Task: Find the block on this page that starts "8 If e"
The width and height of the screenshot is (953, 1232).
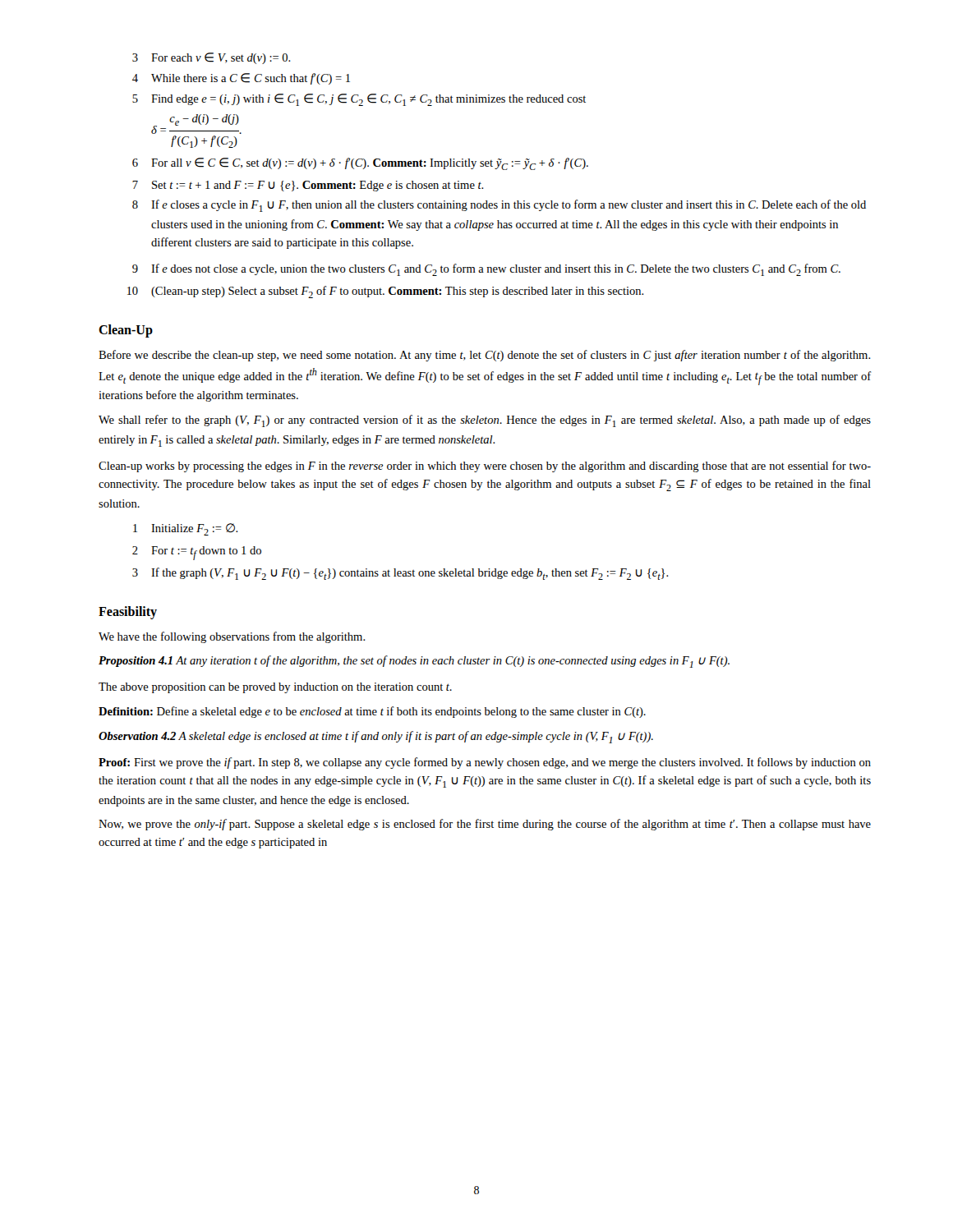Action: (x=485, y=224)
